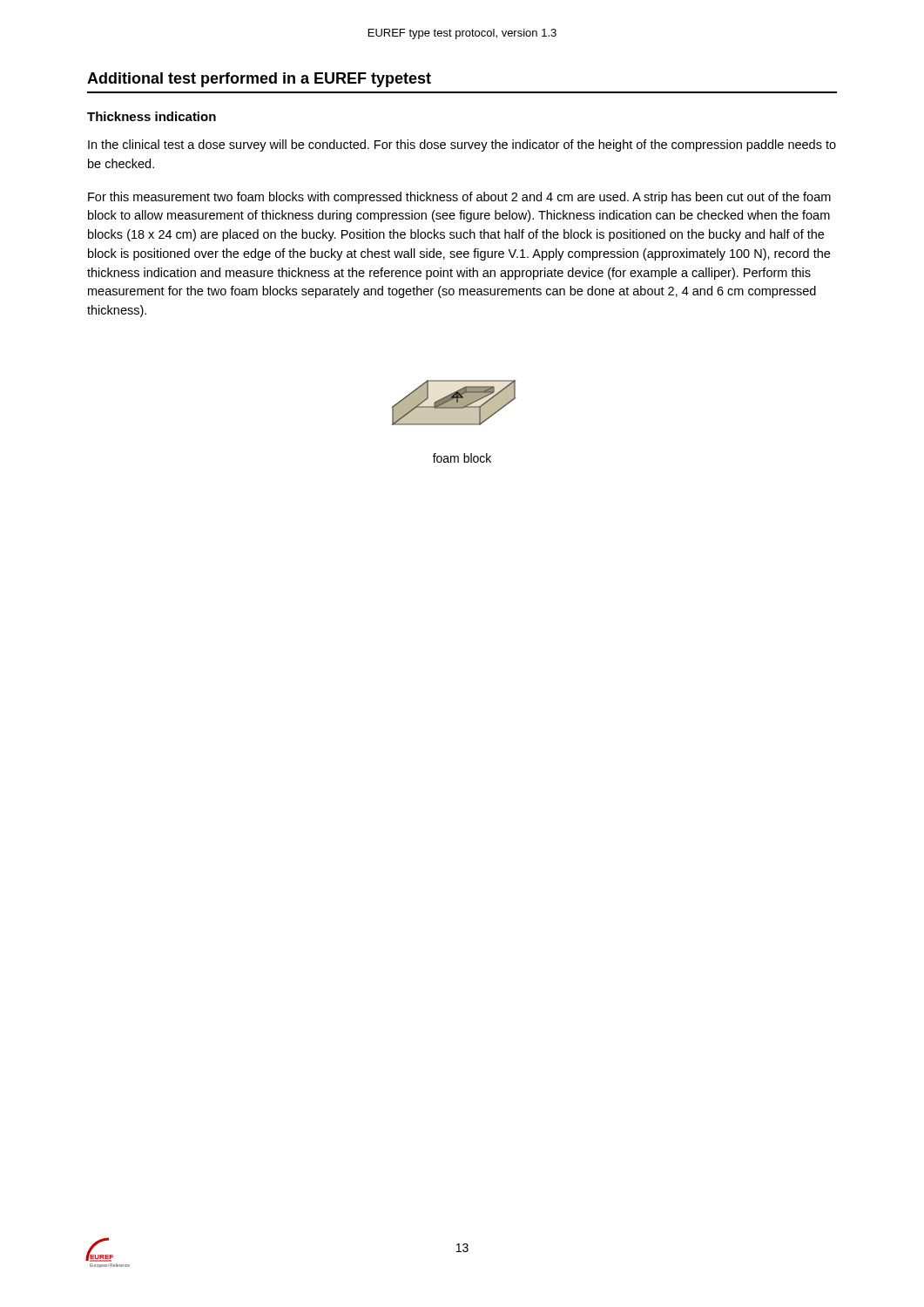
Task: Navigate to the block starting "Thickness indication"
Action: pos(152,116)
